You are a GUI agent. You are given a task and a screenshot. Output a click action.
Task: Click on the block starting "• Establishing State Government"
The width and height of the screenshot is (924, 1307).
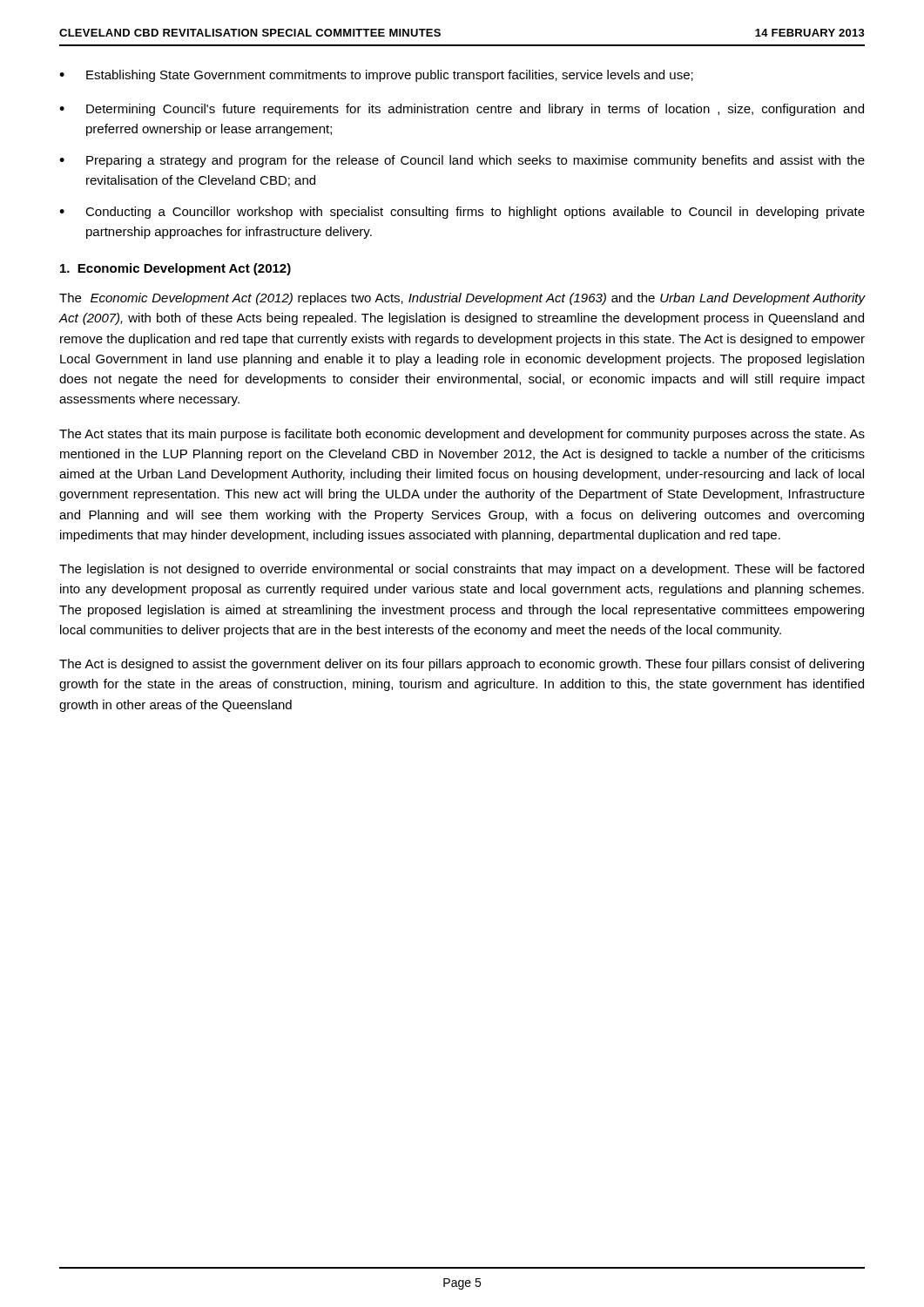pos(462,76)
